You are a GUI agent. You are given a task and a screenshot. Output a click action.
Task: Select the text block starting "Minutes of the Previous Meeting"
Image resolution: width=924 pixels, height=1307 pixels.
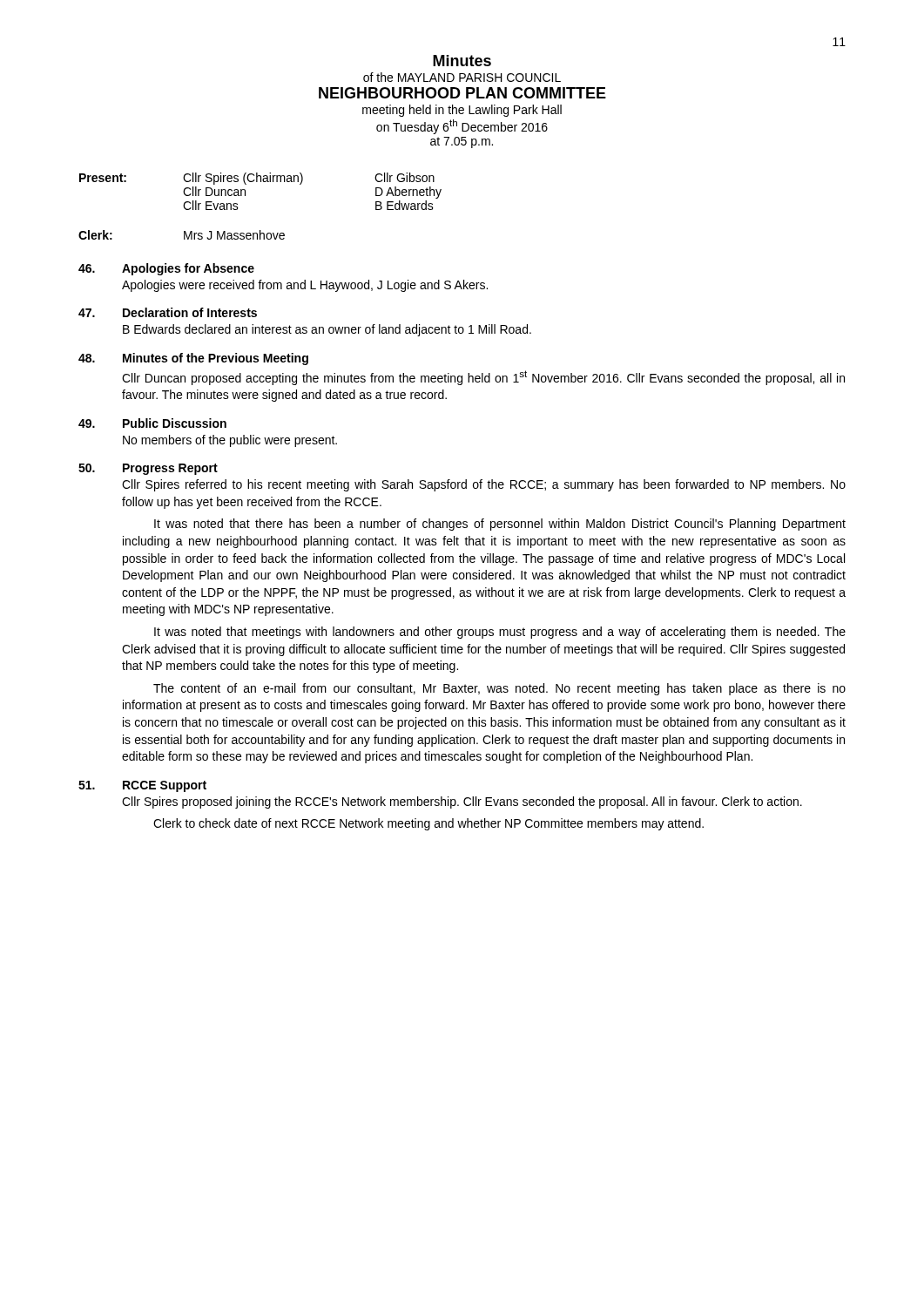point(215,358)
